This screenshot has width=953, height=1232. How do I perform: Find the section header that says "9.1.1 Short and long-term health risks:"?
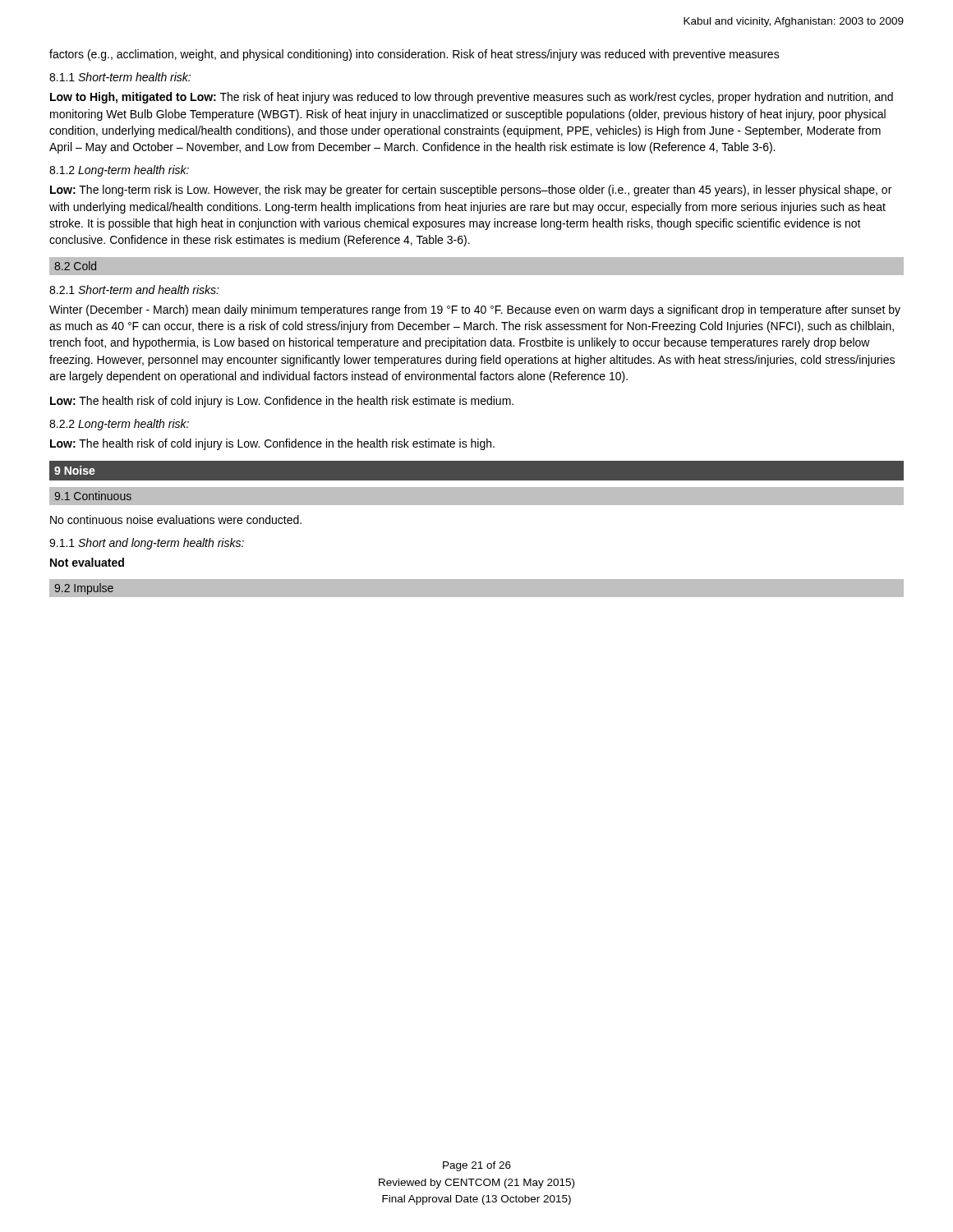click(147, 543)
